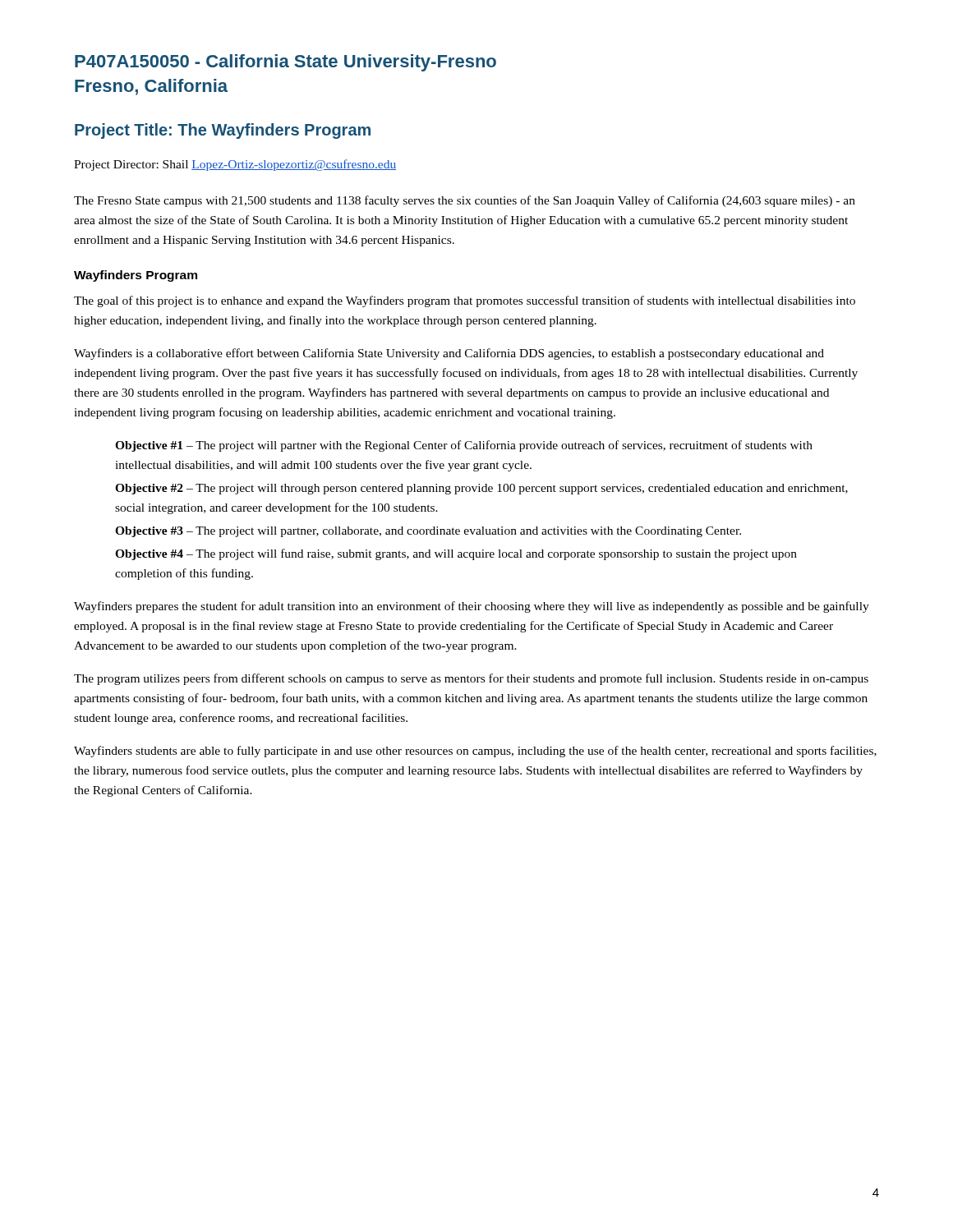Image resolution: width=953 pixels, height=1232 pixels.
Task: Locate the element starting "P407A150050 - California State University-FresnoFresno,"
Action: tap(476, 74)
